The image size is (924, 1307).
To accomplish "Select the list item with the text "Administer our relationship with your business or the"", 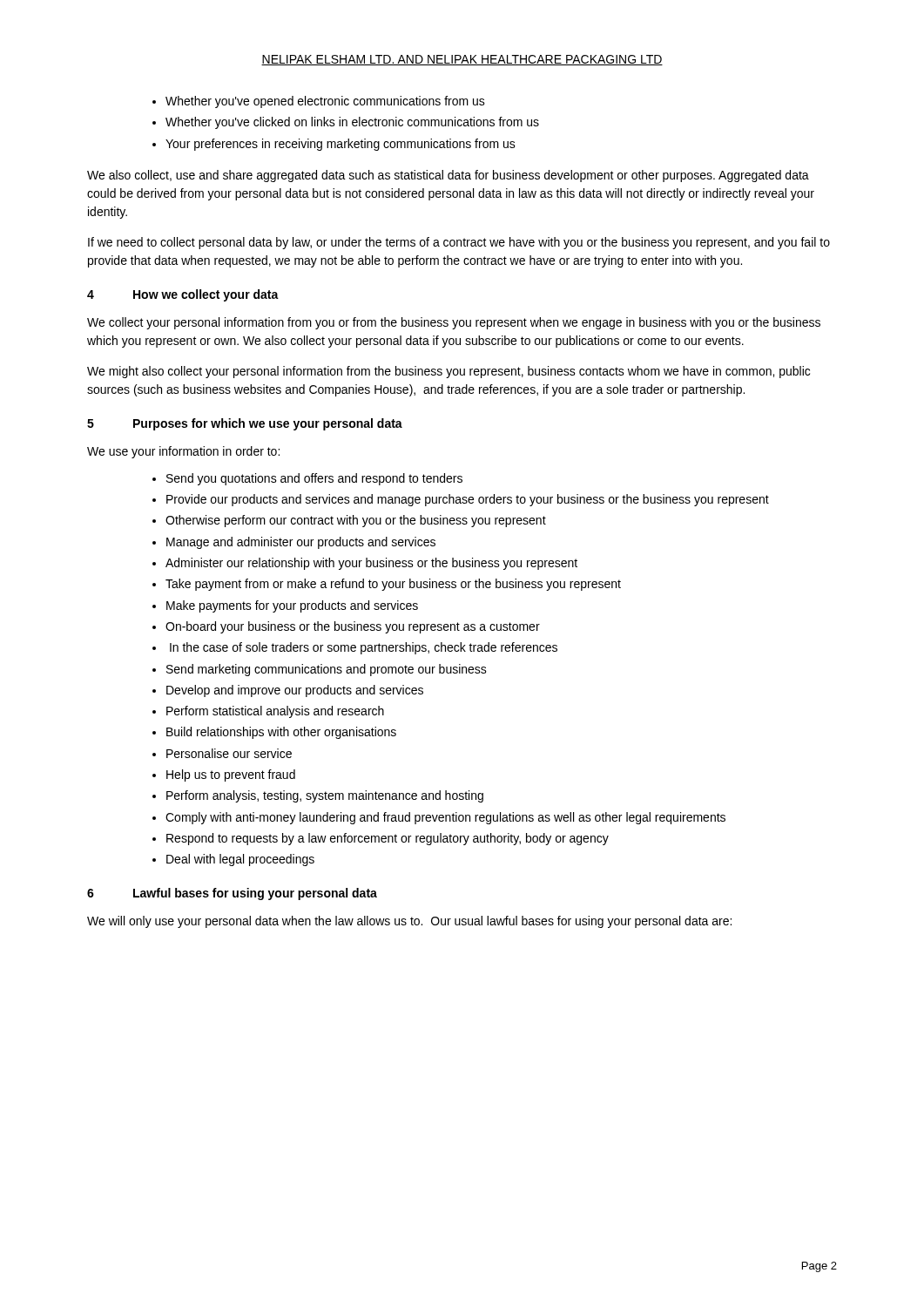I will (371, 563).
